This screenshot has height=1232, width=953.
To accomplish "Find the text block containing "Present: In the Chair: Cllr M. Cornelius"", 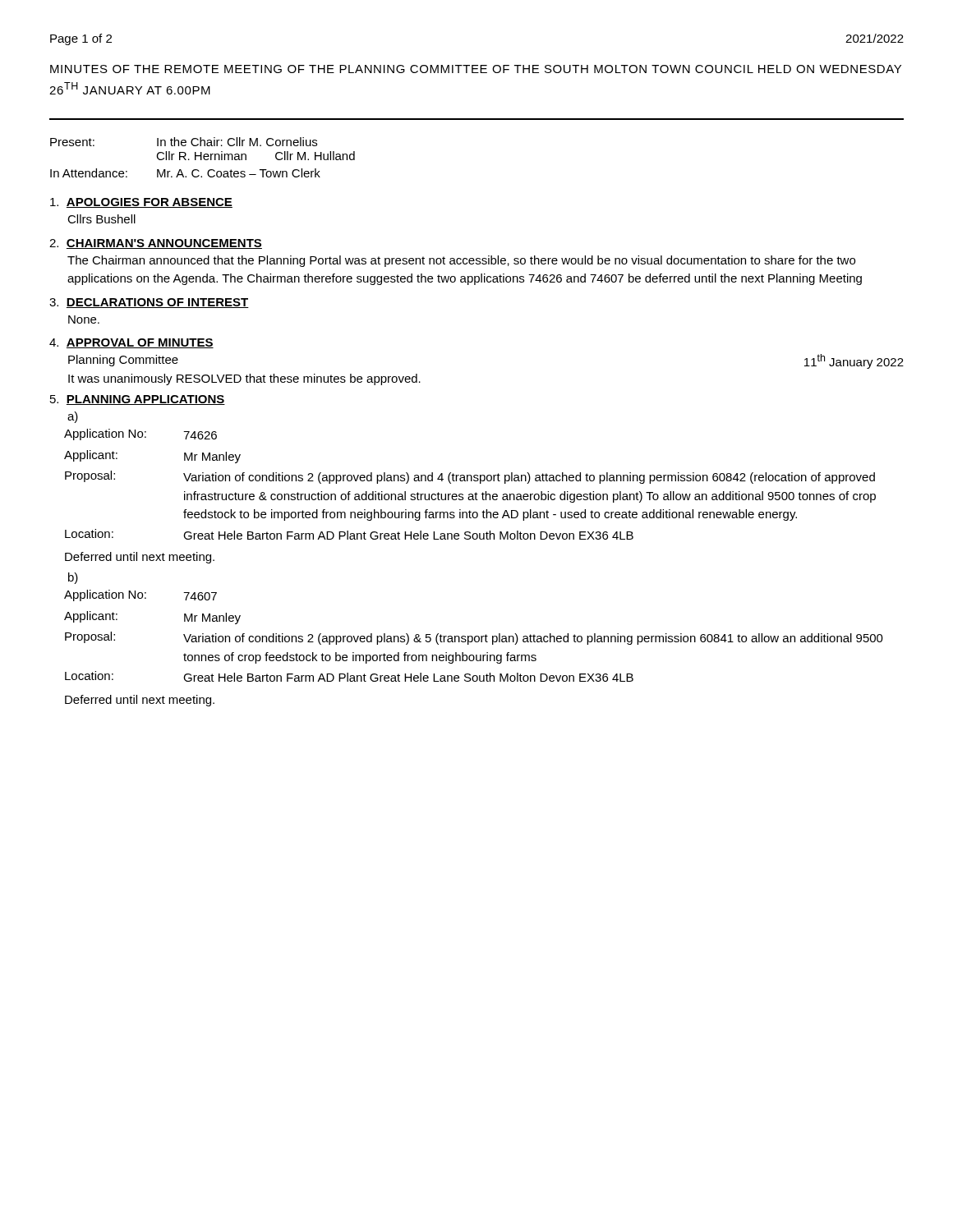I will click(202, 149).
